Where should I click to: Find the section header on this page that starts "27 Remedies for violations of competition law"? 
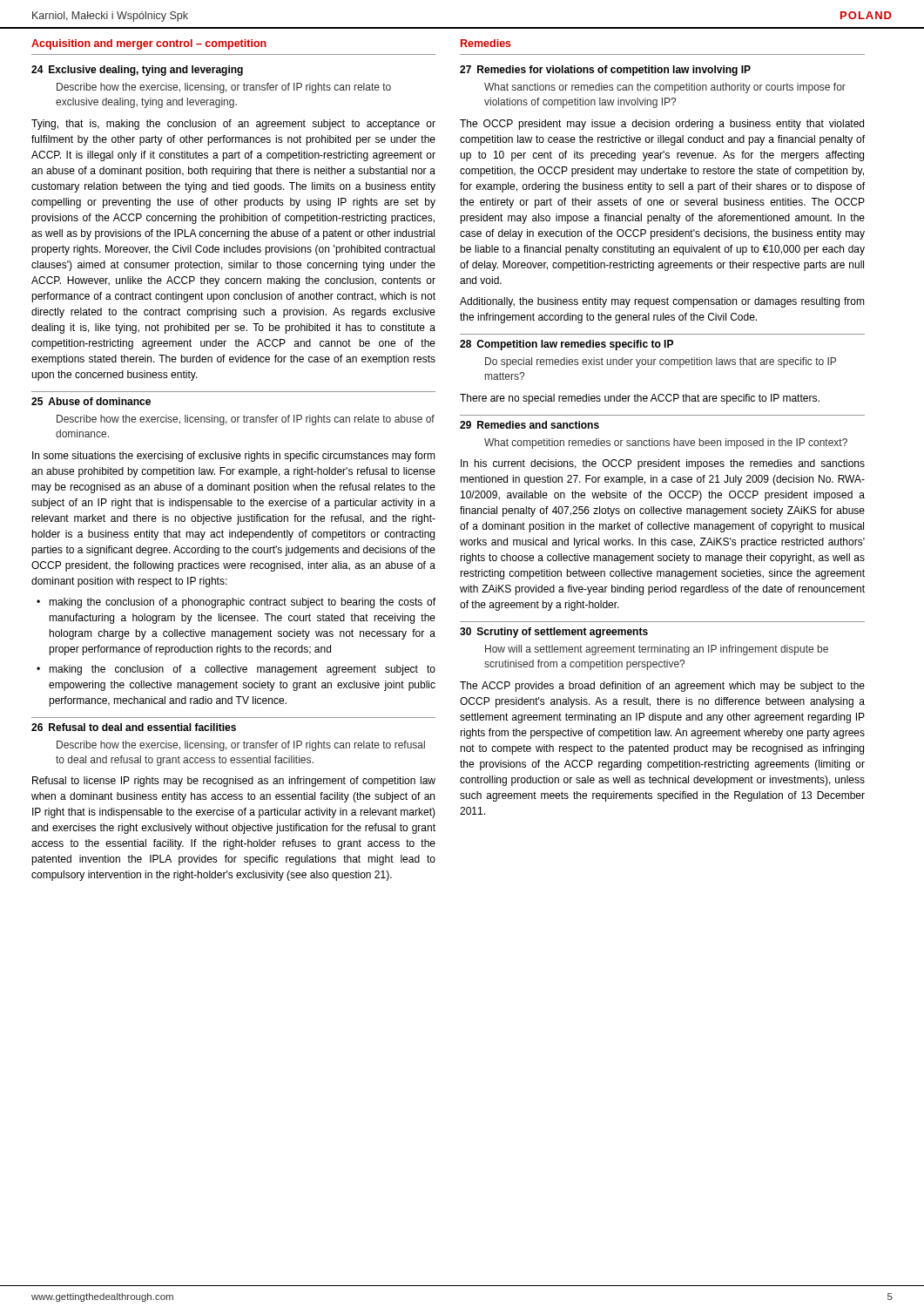[x=605, y=70]
